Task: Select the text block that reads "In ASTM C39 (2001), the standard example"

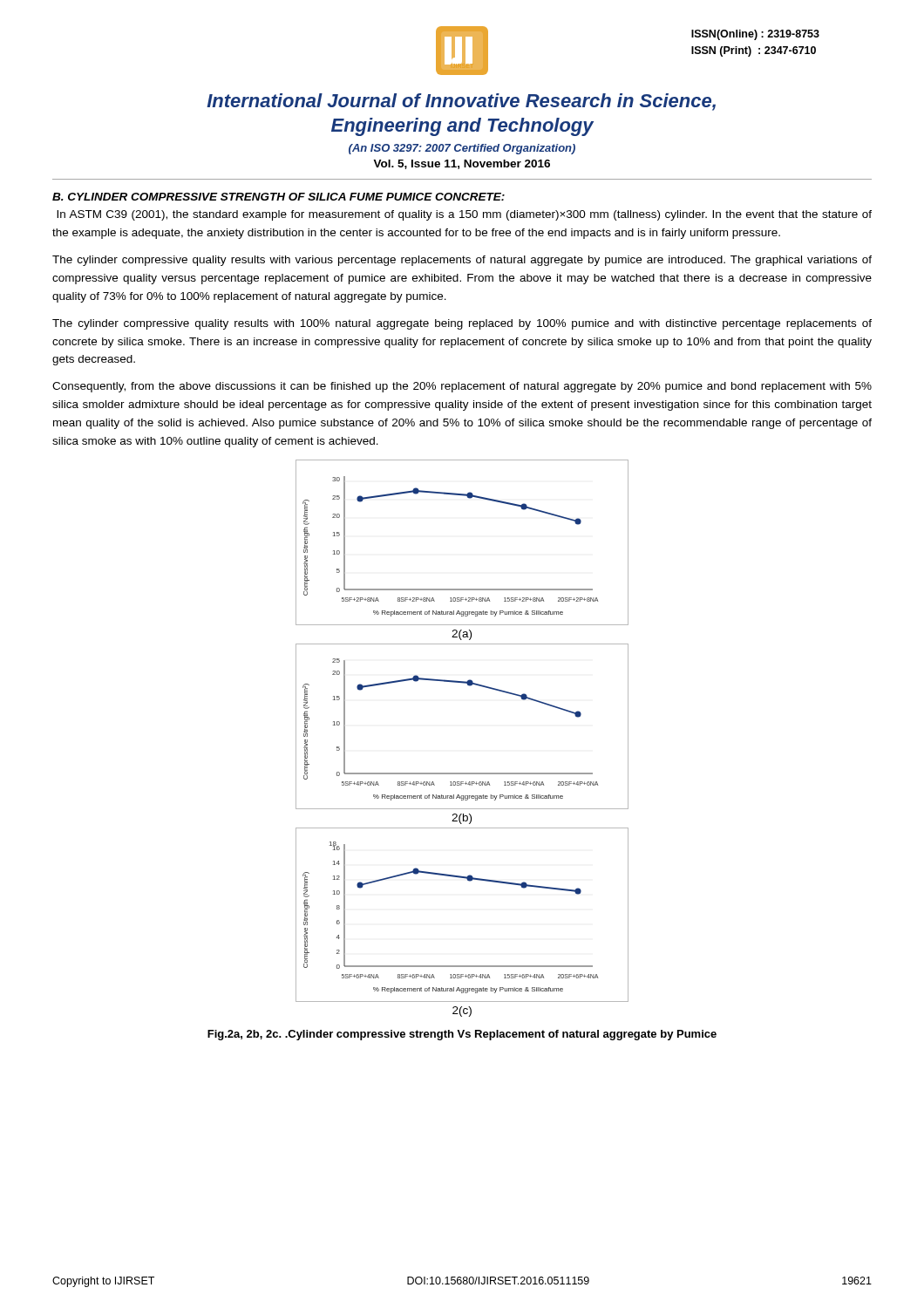Action: [462, 223]
